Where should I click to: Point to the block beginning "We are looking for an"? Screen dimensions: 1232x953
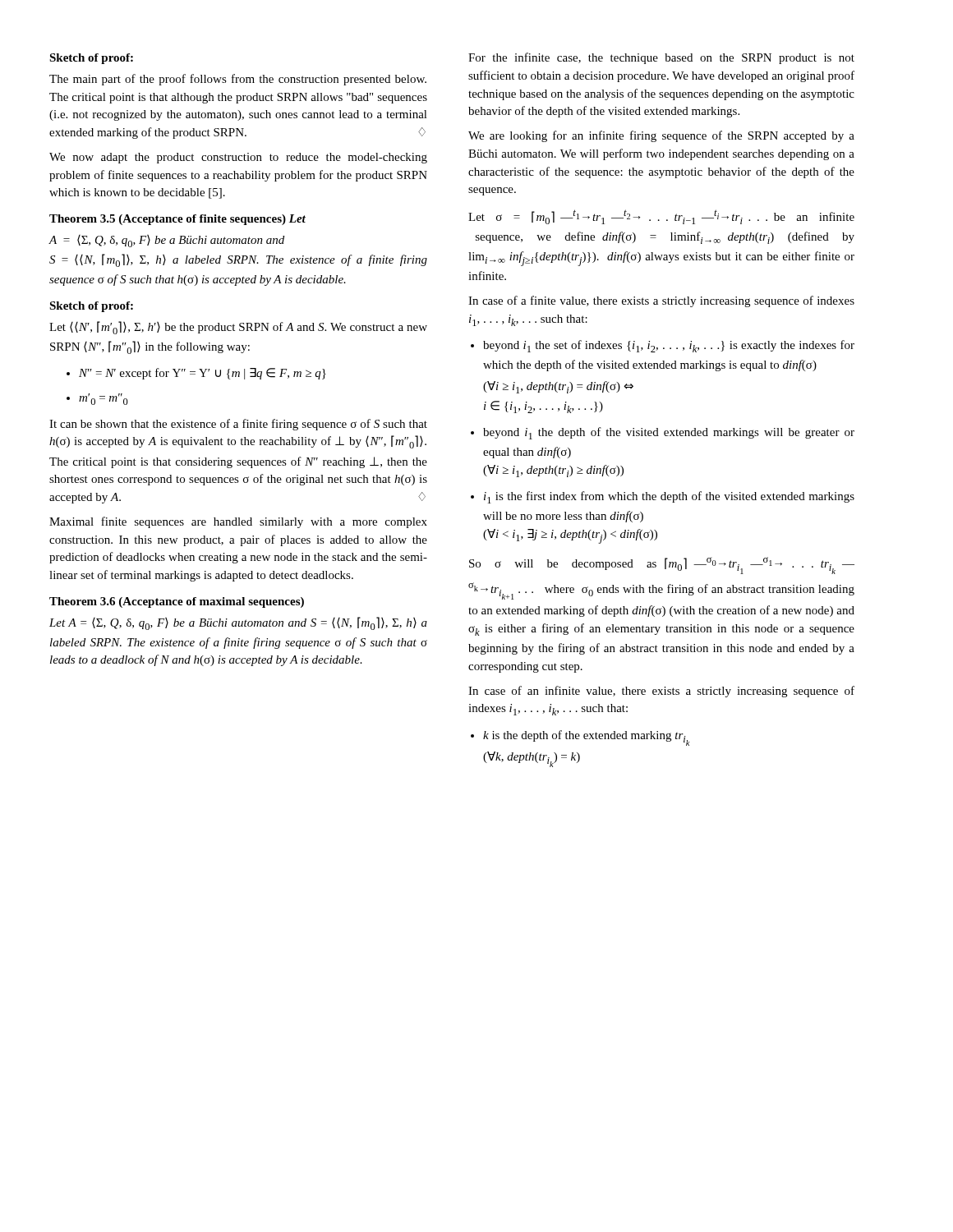[661, 163]
